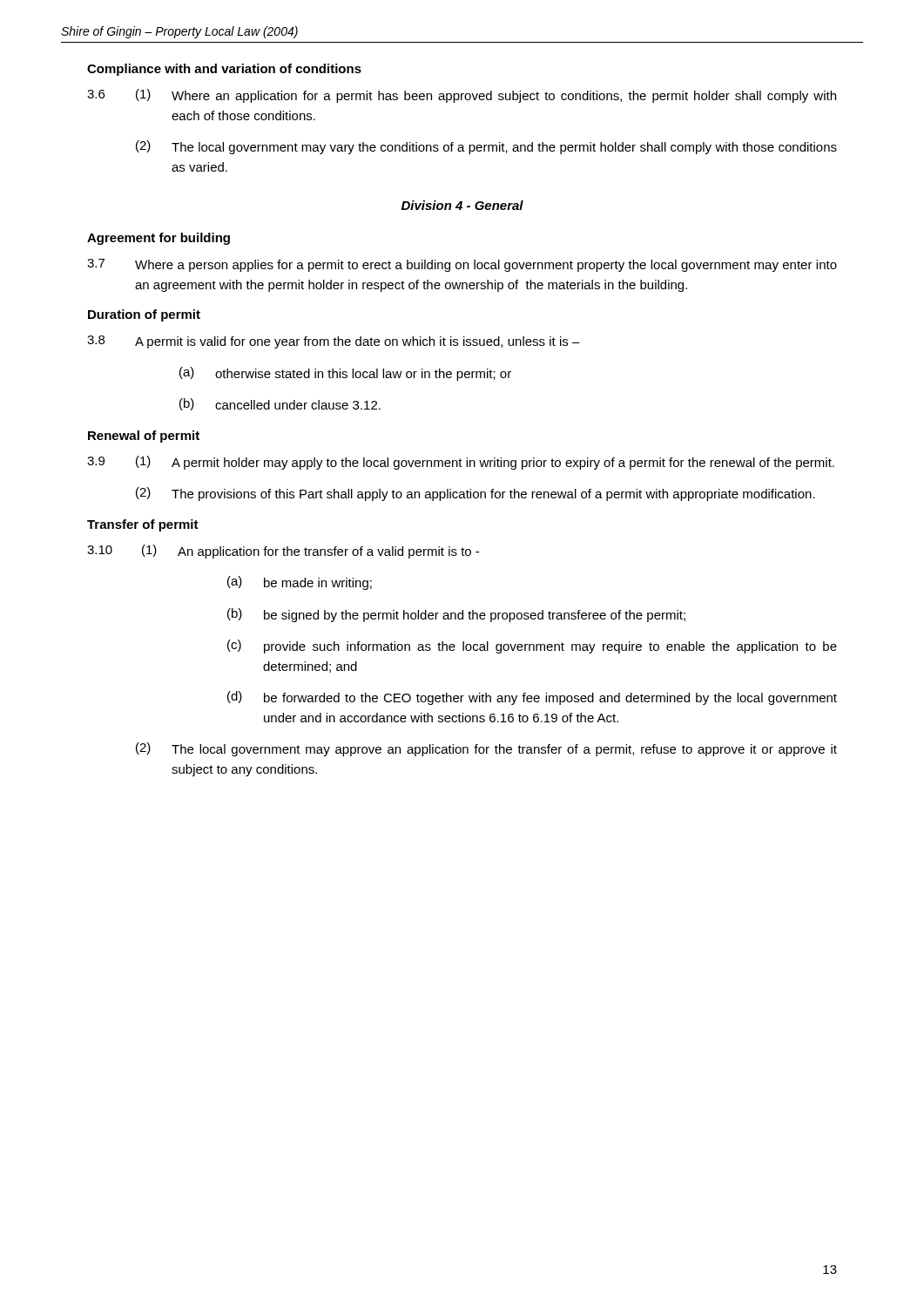This screenshot has height=1307, width=924.
Task: Point to the block beginning "8 A permit is valid for one"
Action: coord(462,342)
